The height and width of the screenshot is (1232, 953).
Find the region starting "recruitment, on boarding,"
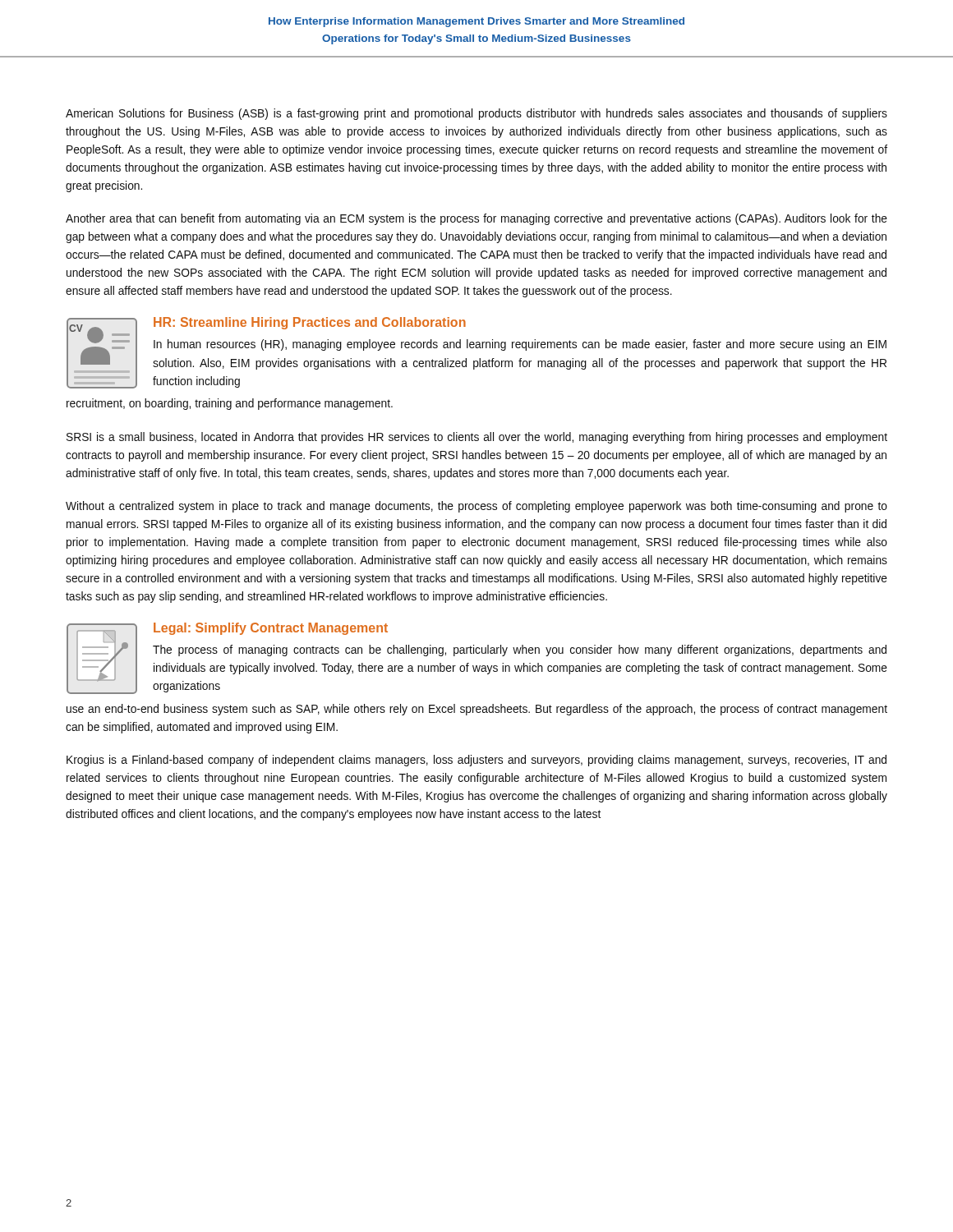(x=230, y=404)
